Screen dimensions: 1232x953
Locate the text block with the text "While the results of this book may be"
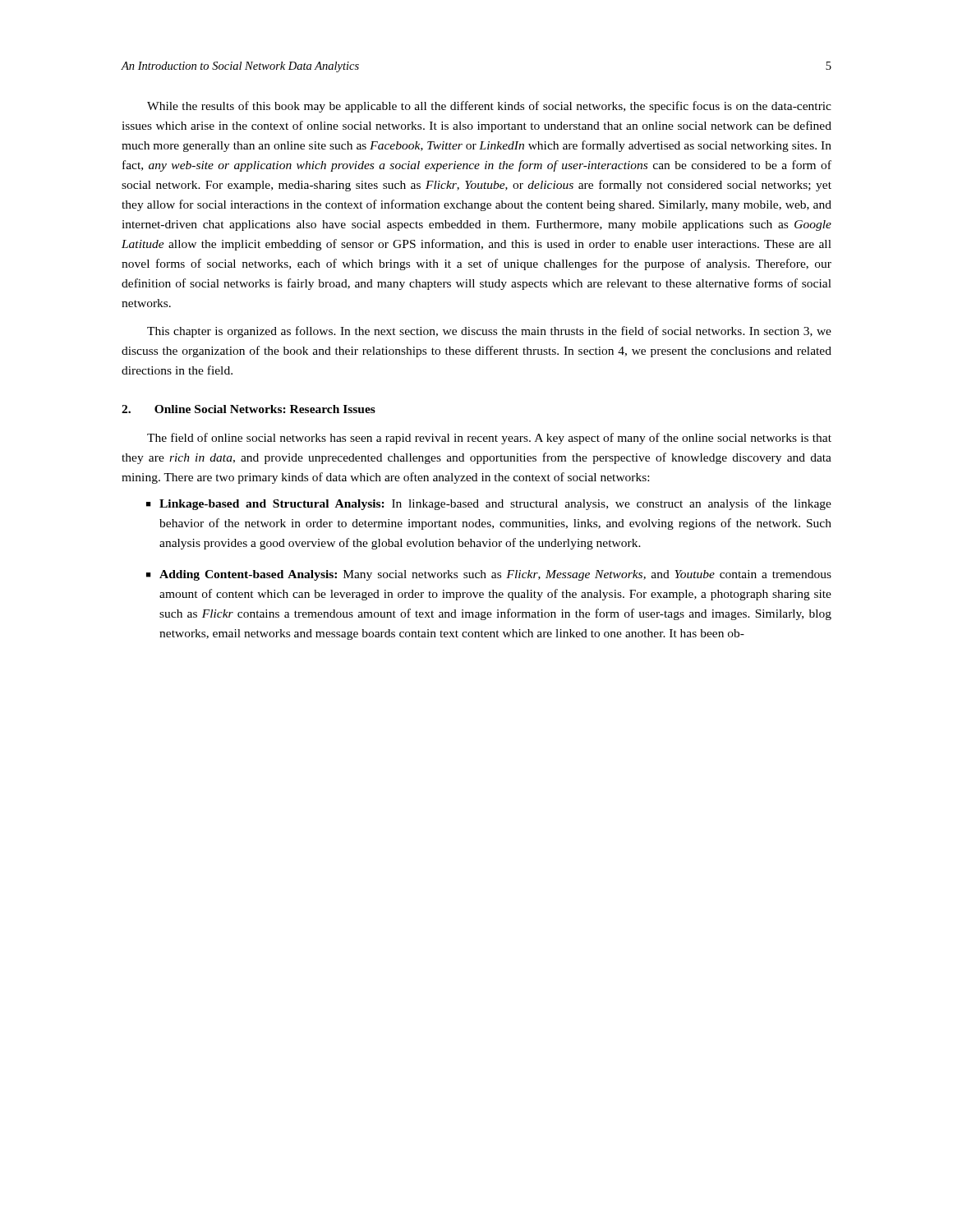click(x=476, y=205)
